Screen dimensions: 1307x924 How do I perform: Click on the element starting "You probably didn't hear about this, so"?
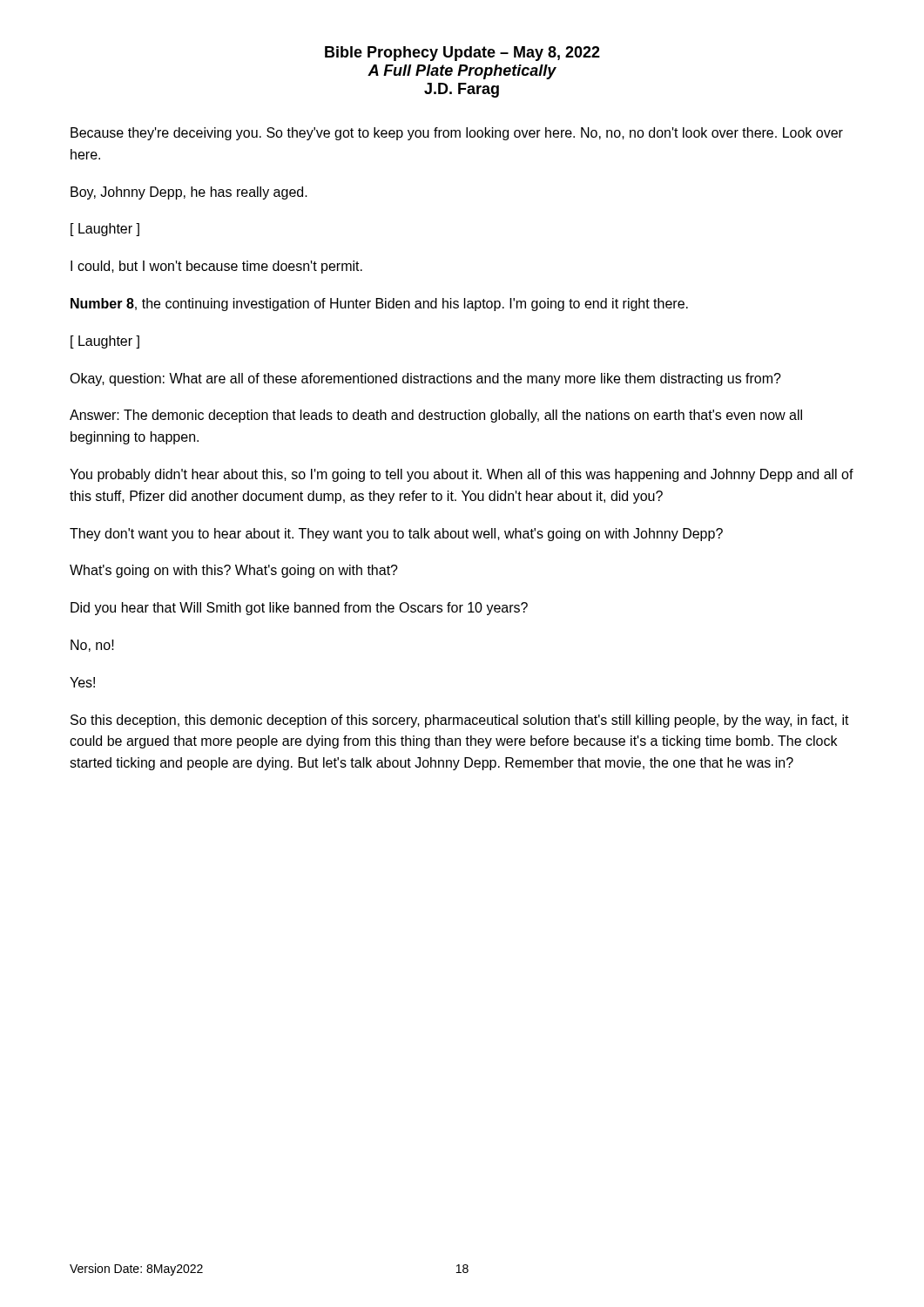point(461,485)
